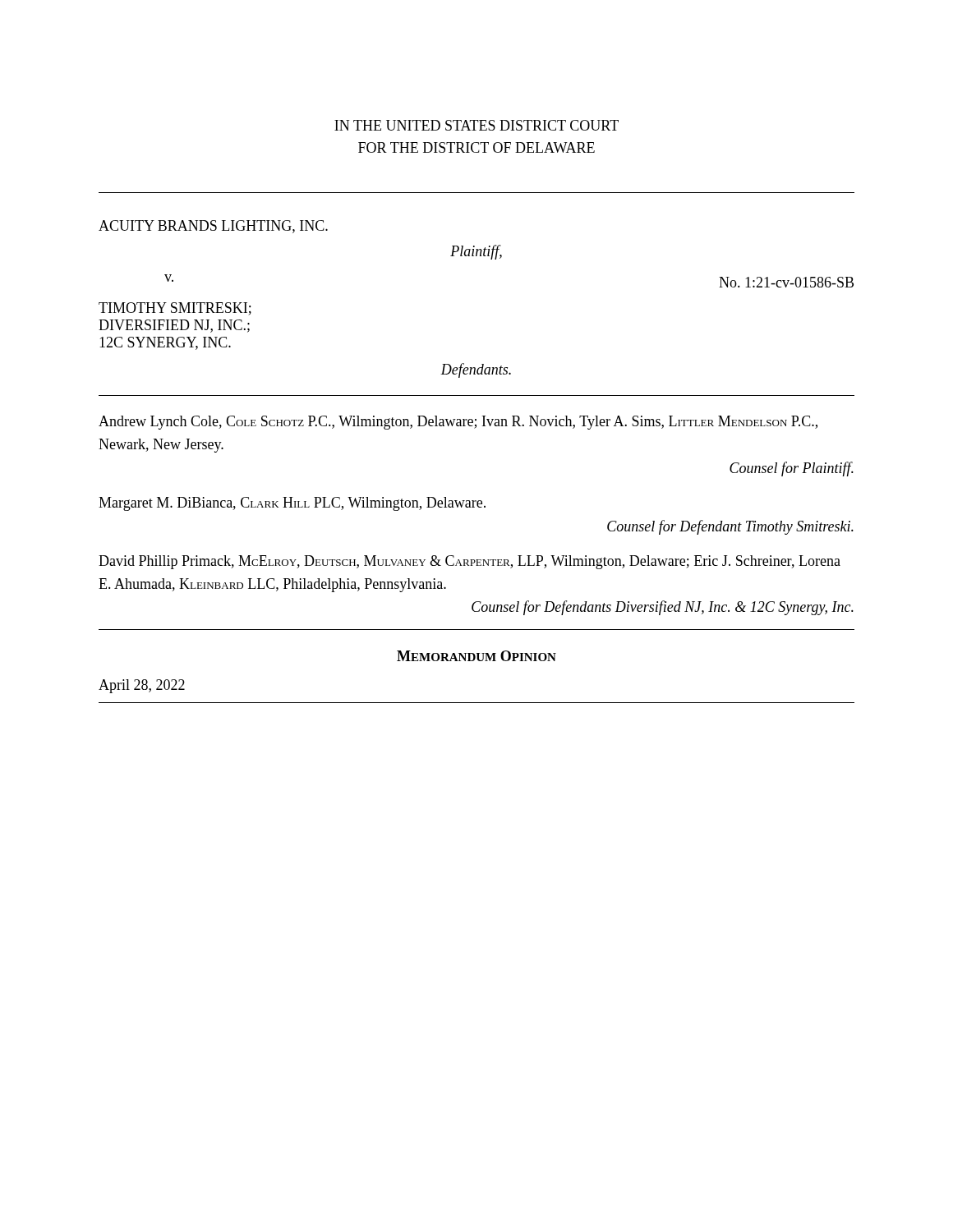Select the text block that reads "Counsel for Defendants"
Screen dimensions: 1232x953
[663, 607]
